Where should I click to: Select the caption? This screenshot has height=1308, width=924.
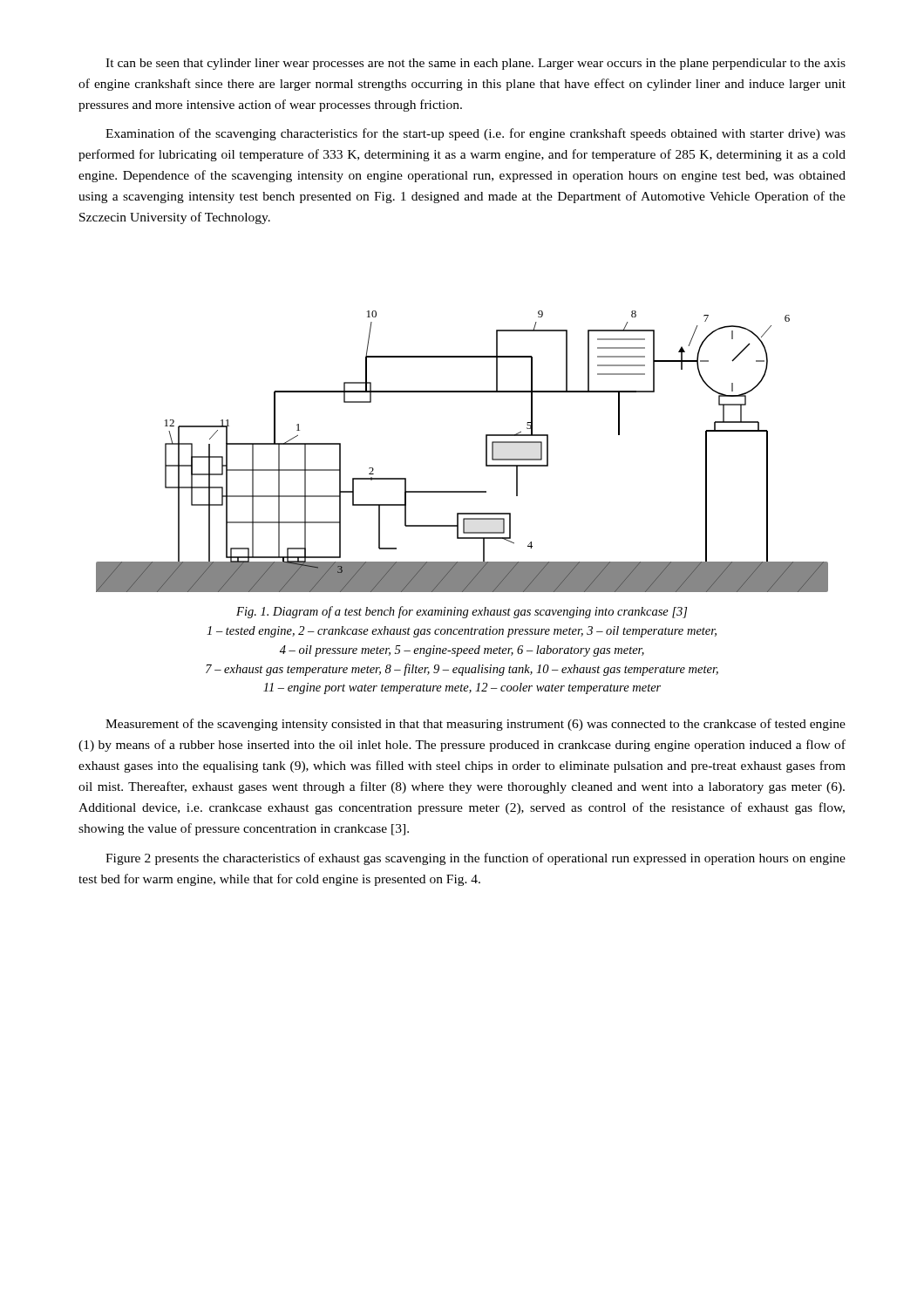(x=462, y=650)
